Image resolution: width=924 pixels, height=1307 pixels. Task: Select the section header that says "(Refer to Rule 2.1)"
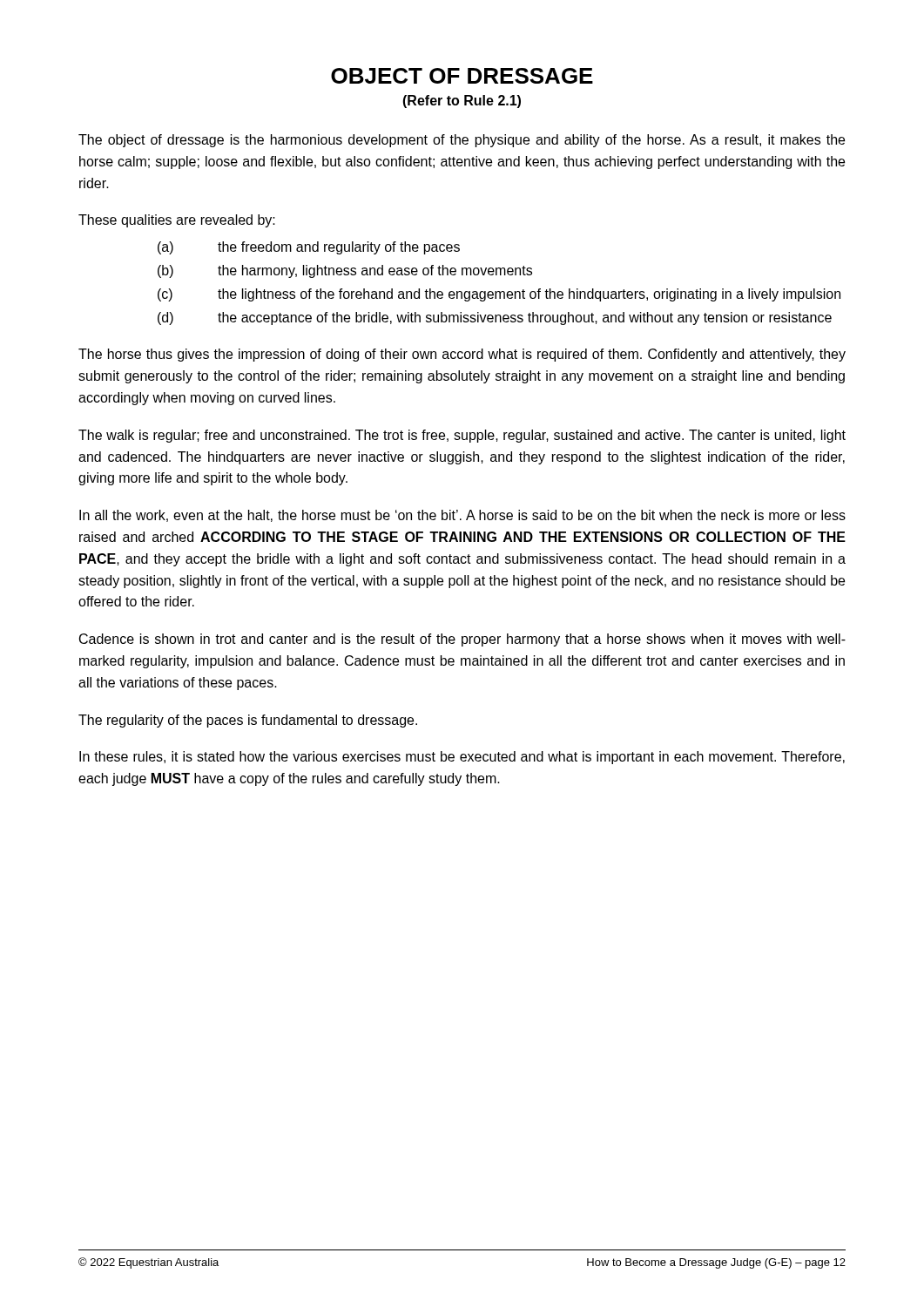click(462, 101)
